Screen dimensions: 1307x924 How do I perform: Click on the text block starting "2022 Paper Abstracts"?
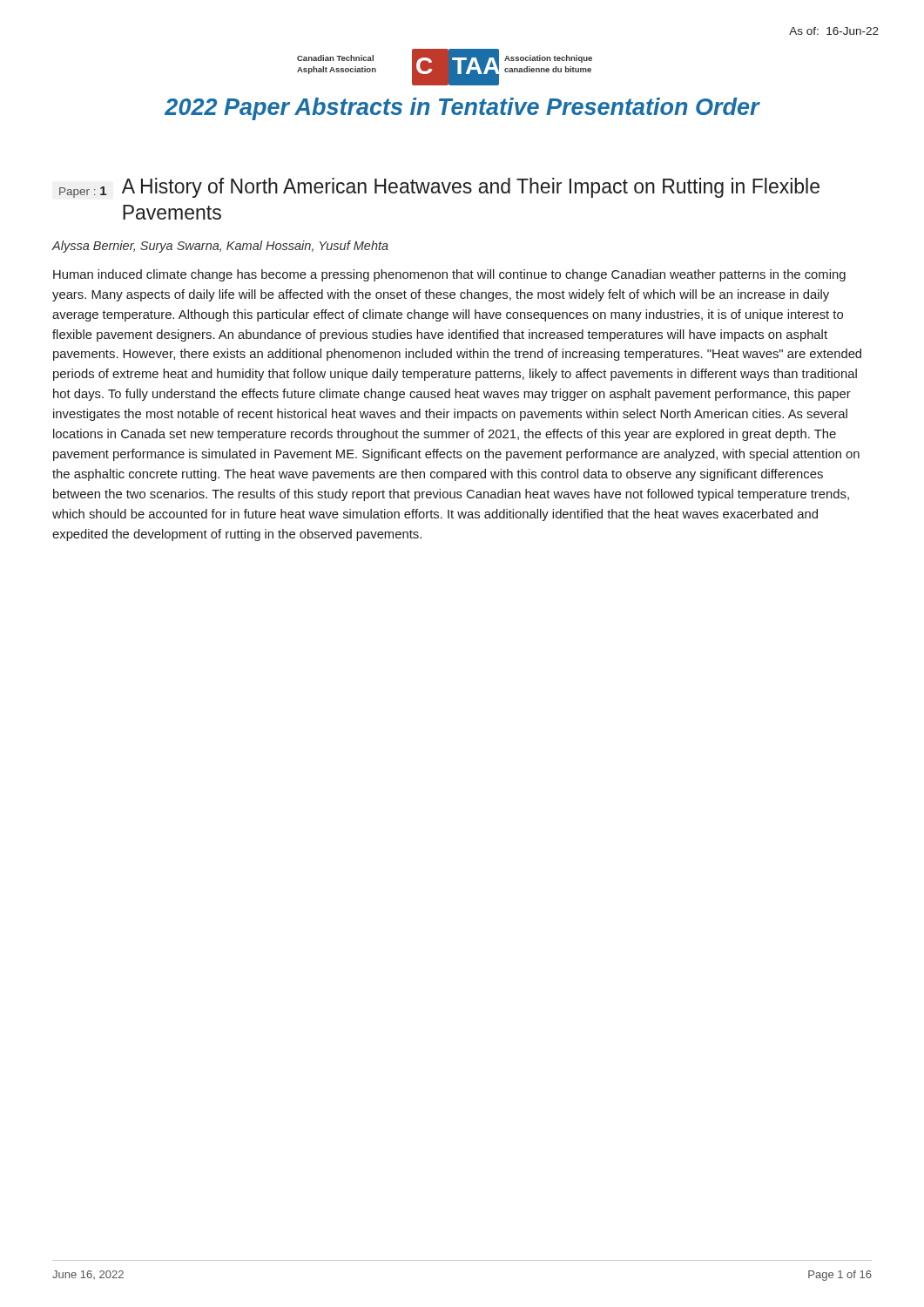(462, 108)
